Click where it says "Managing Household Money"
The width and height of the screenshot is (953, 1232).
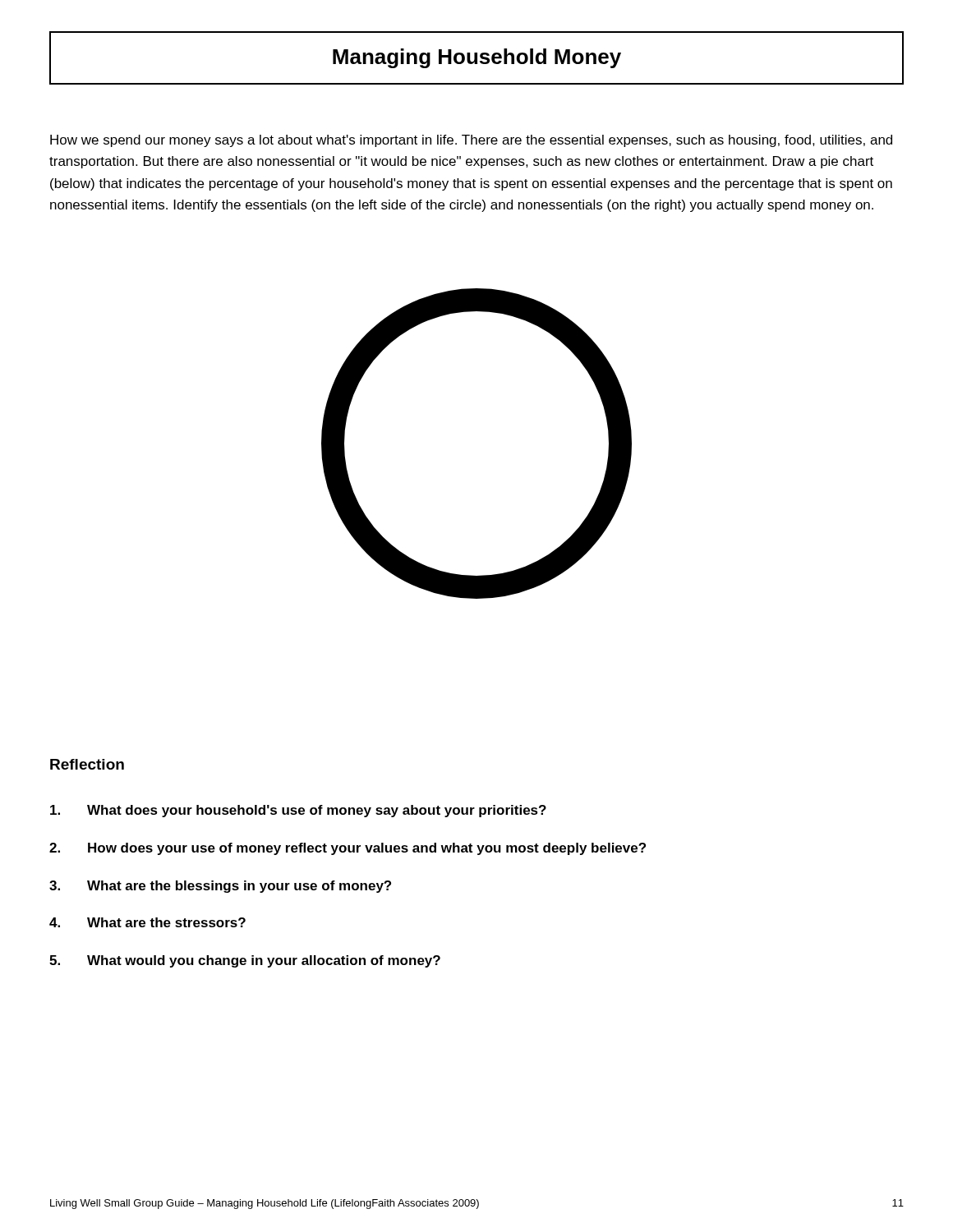476,57
